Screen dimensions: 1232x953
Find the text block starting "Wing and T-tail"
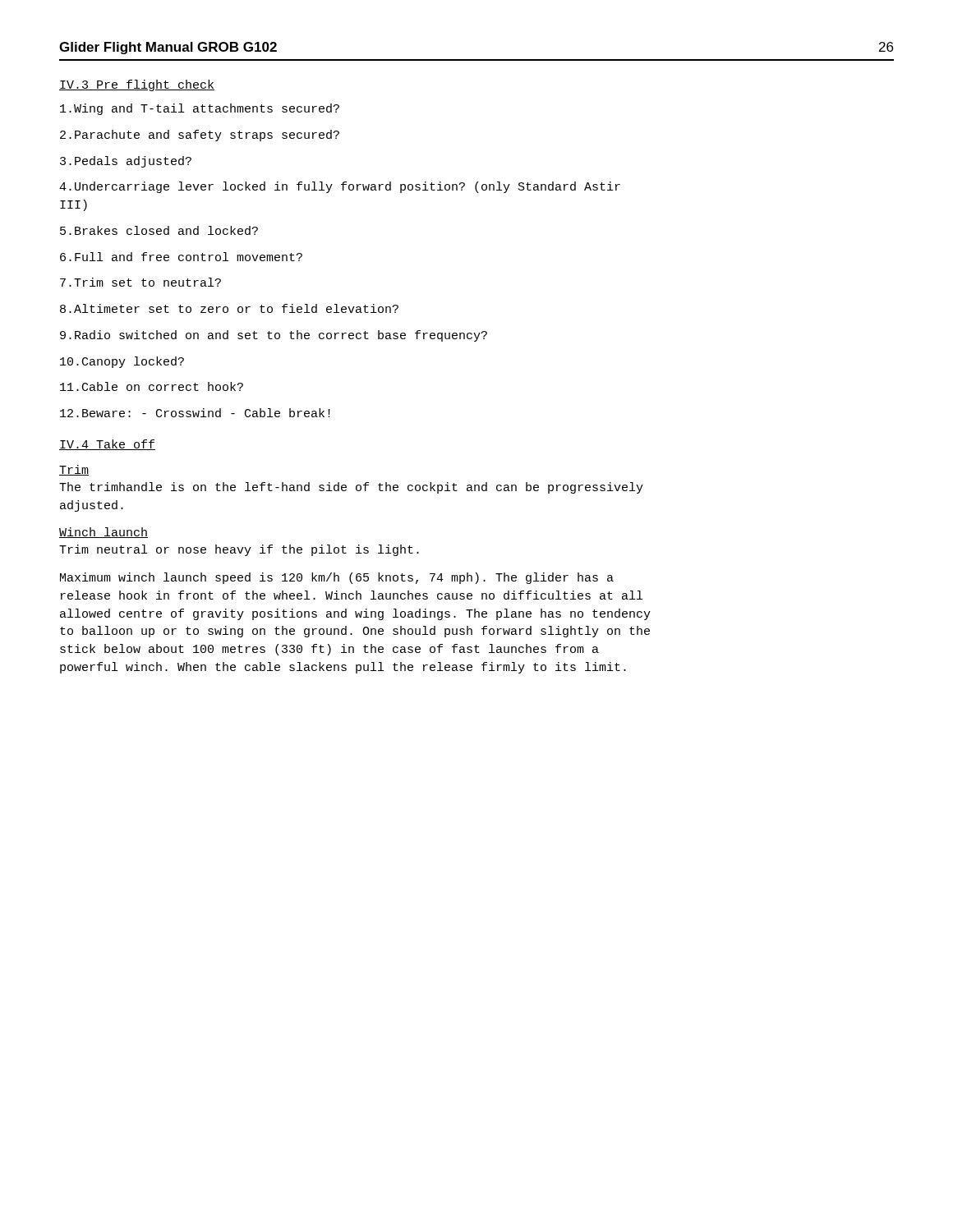coord(200,110)
